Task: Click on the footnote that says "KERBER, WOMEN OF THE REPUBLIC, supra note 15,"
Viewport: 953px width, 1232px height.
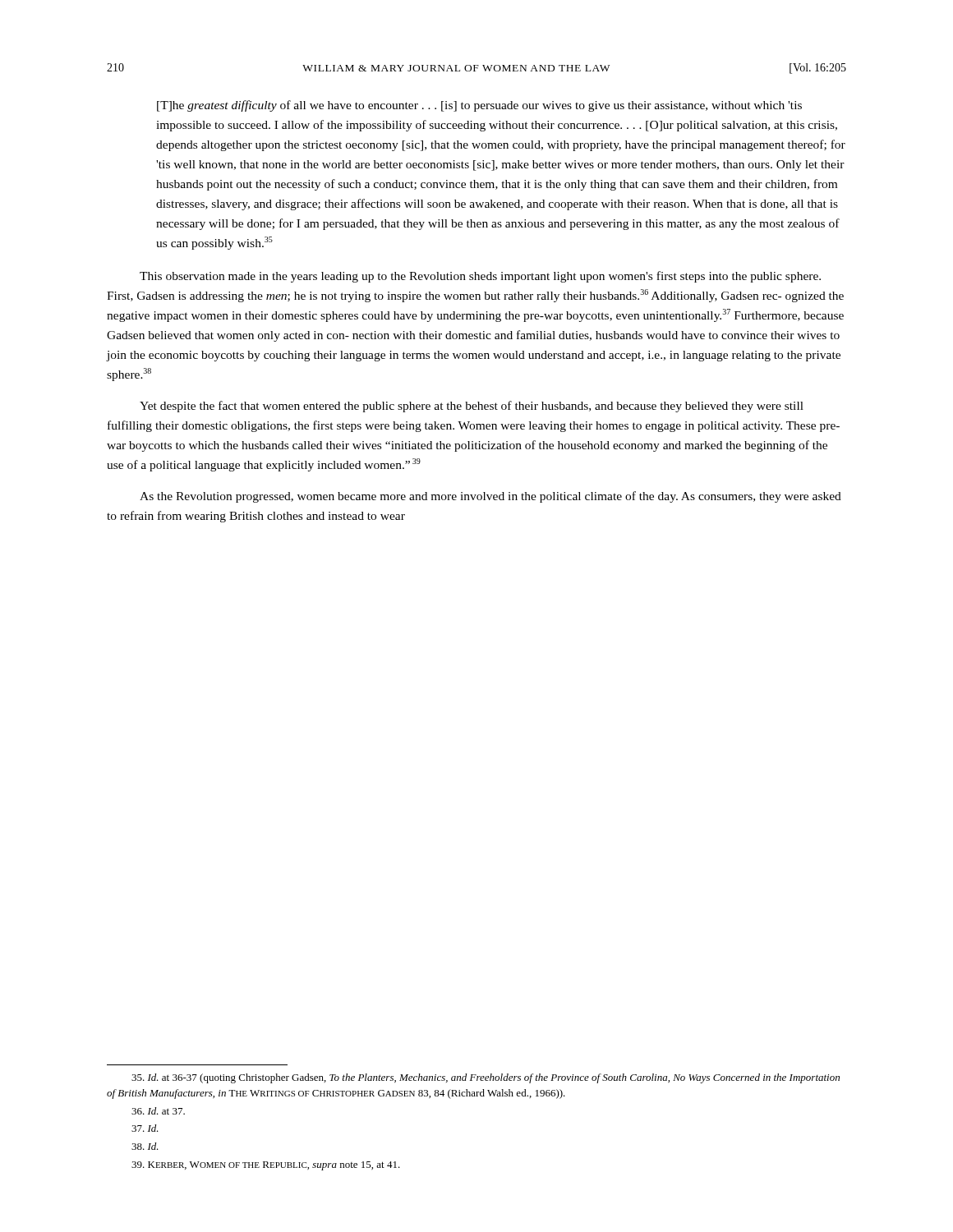Action: [266, 1164]
